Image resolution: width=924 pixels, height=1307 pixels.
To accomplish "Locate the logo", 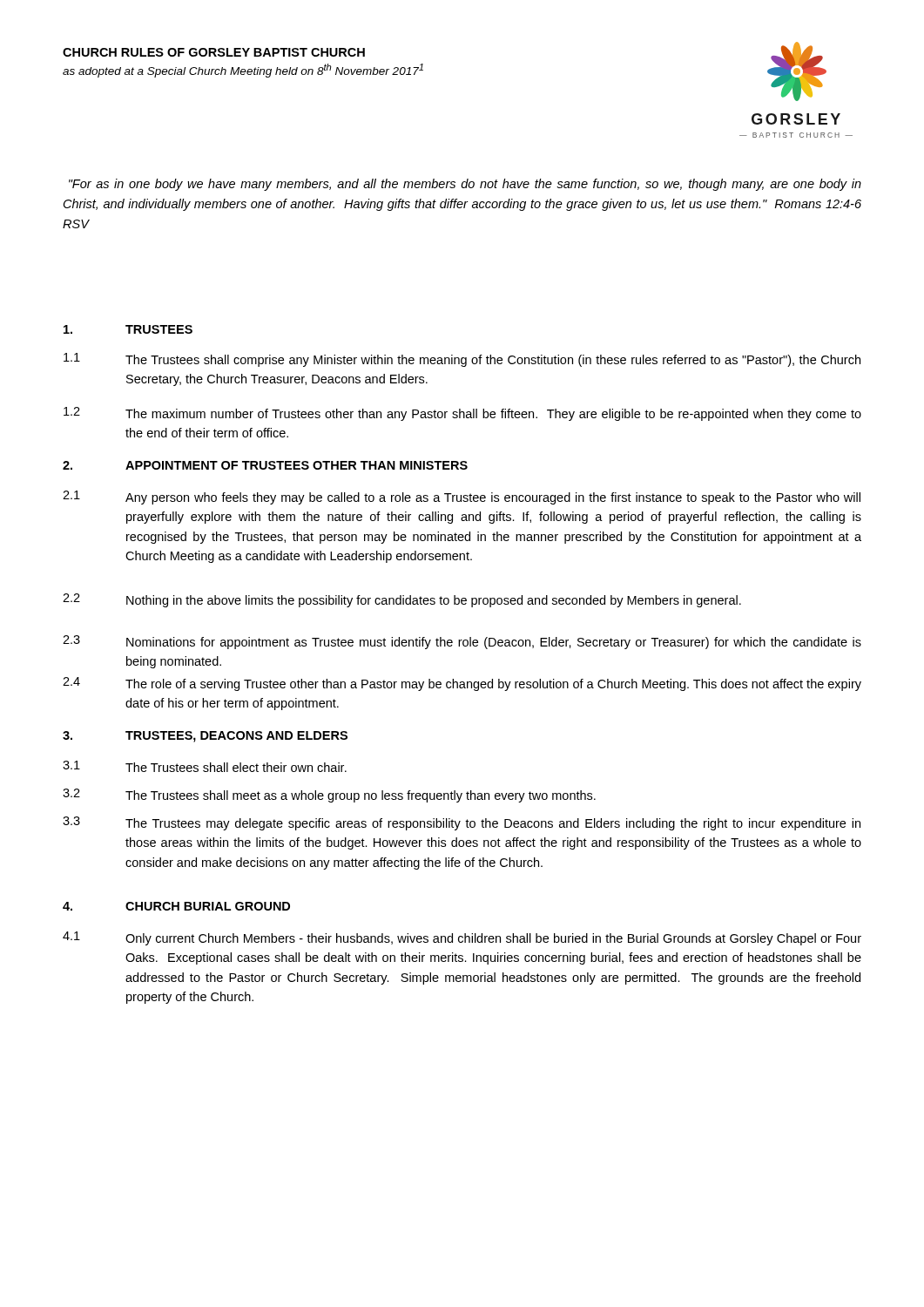I will [x=797, y=88].
